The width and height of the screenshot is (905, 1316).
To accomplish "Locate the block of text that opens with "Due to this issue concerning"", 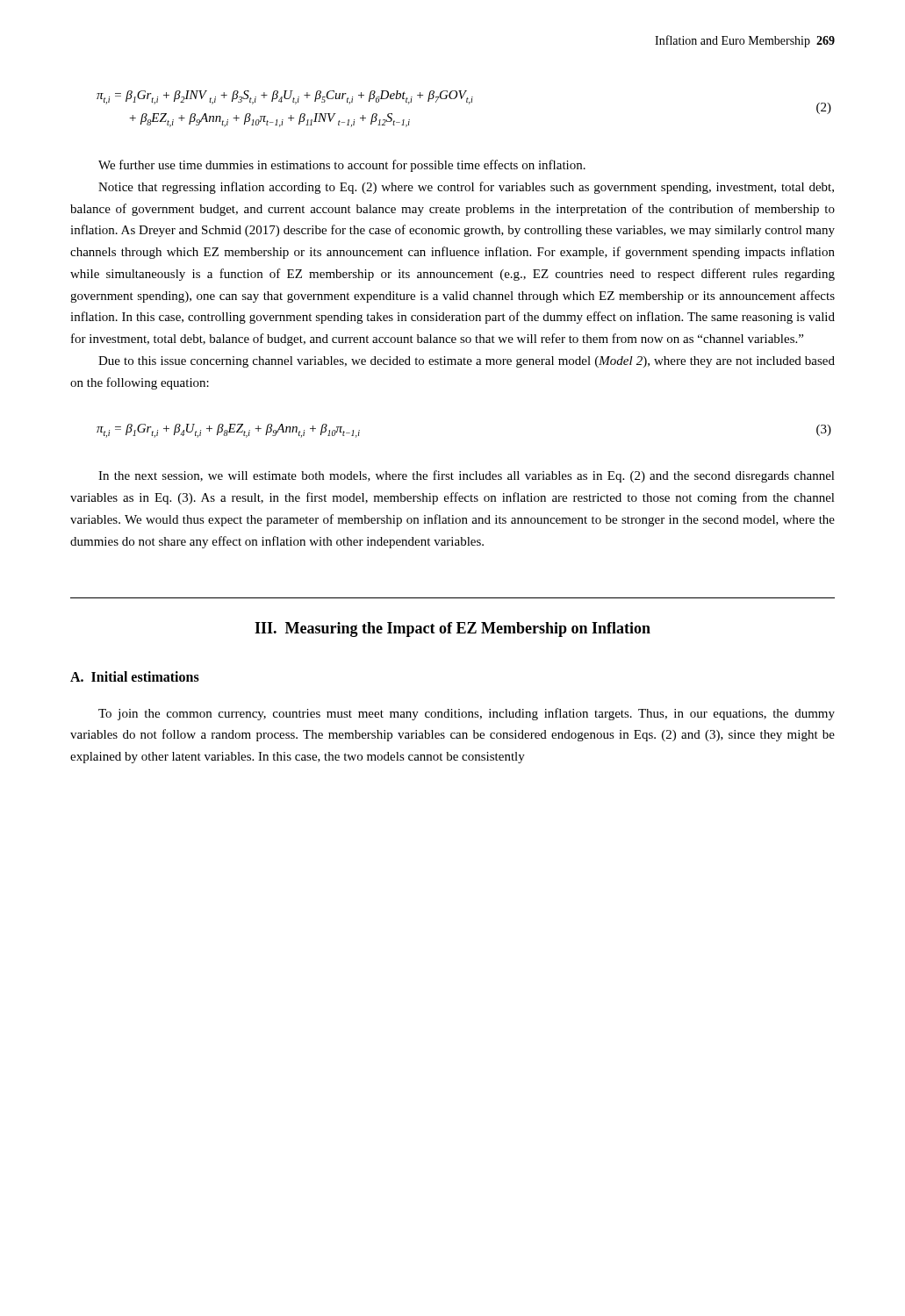I will coord(452,372).
